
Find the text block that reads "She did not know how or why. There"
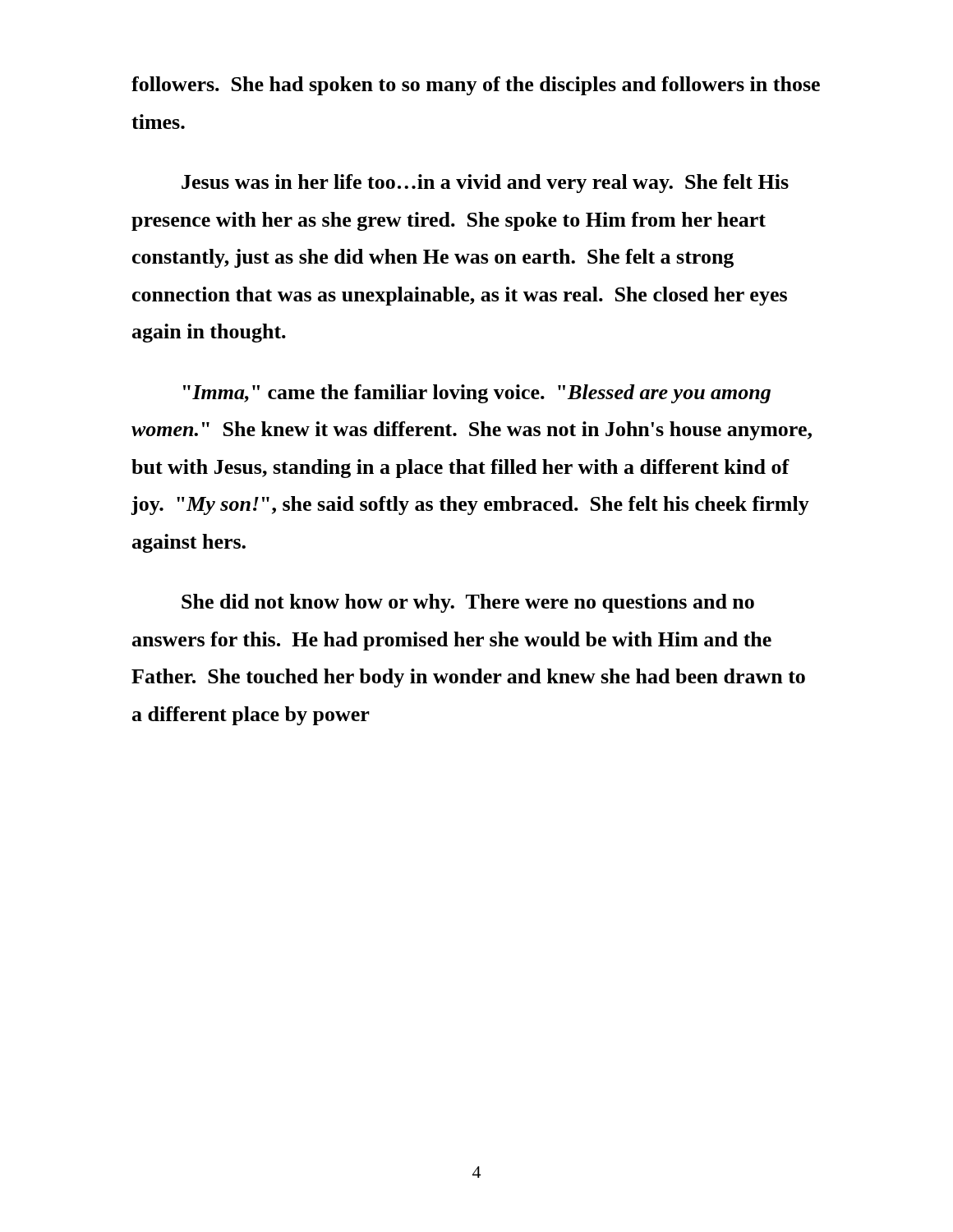click(x=468, y=603)
